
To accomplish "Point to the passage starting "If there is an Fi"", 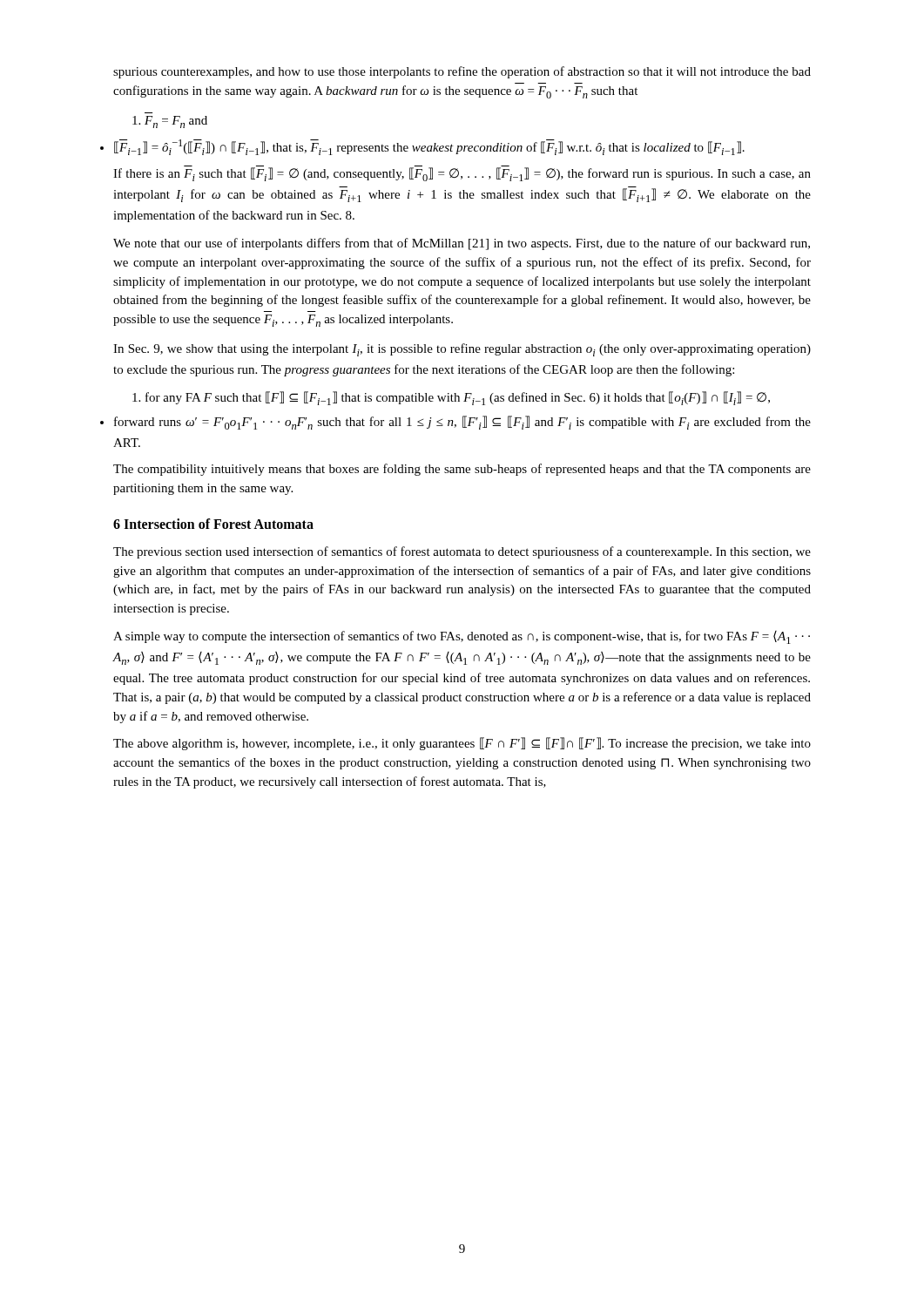I will coord(462,195).
